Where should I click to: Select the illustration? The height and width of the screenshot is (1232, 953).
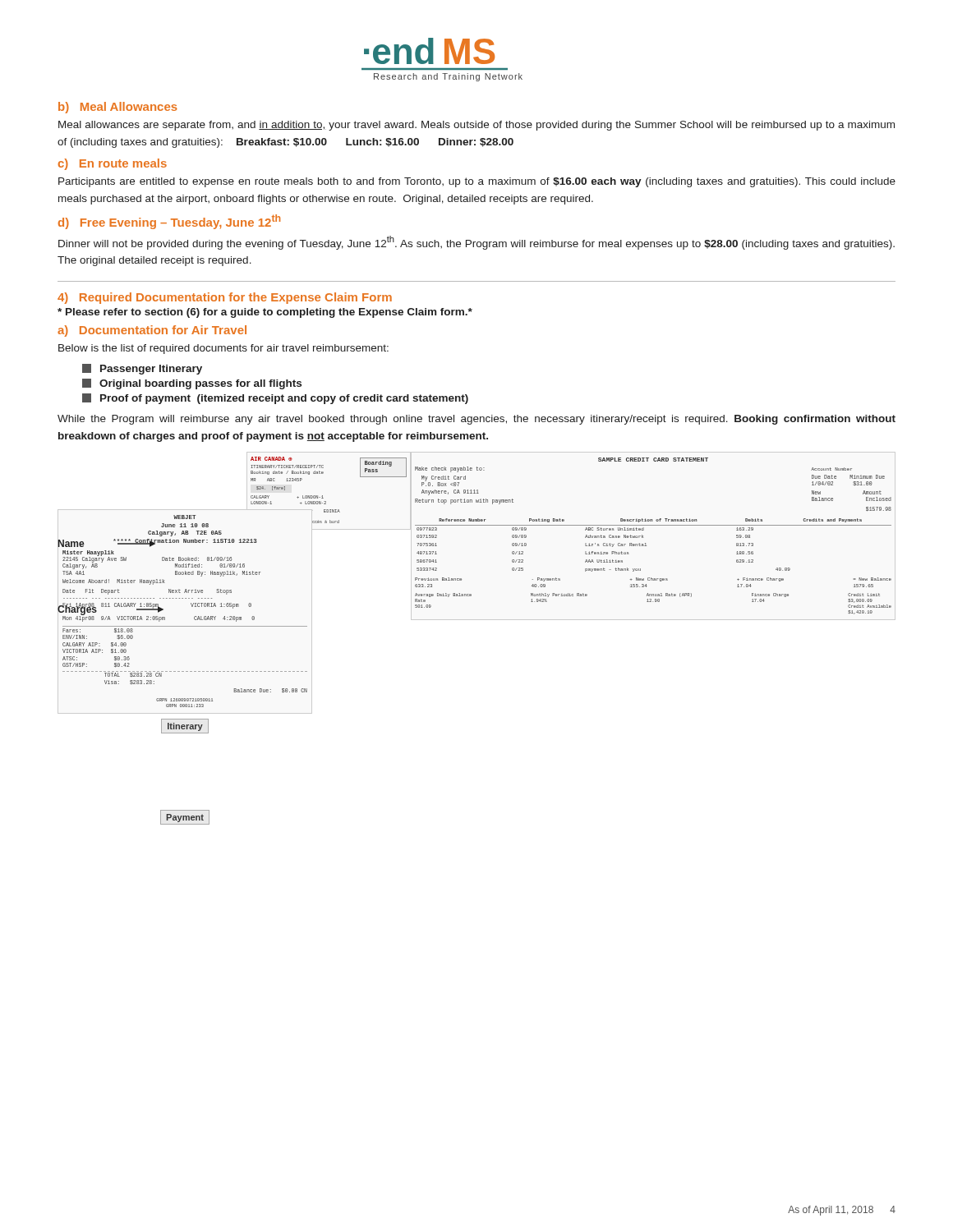tap(476, 589)
